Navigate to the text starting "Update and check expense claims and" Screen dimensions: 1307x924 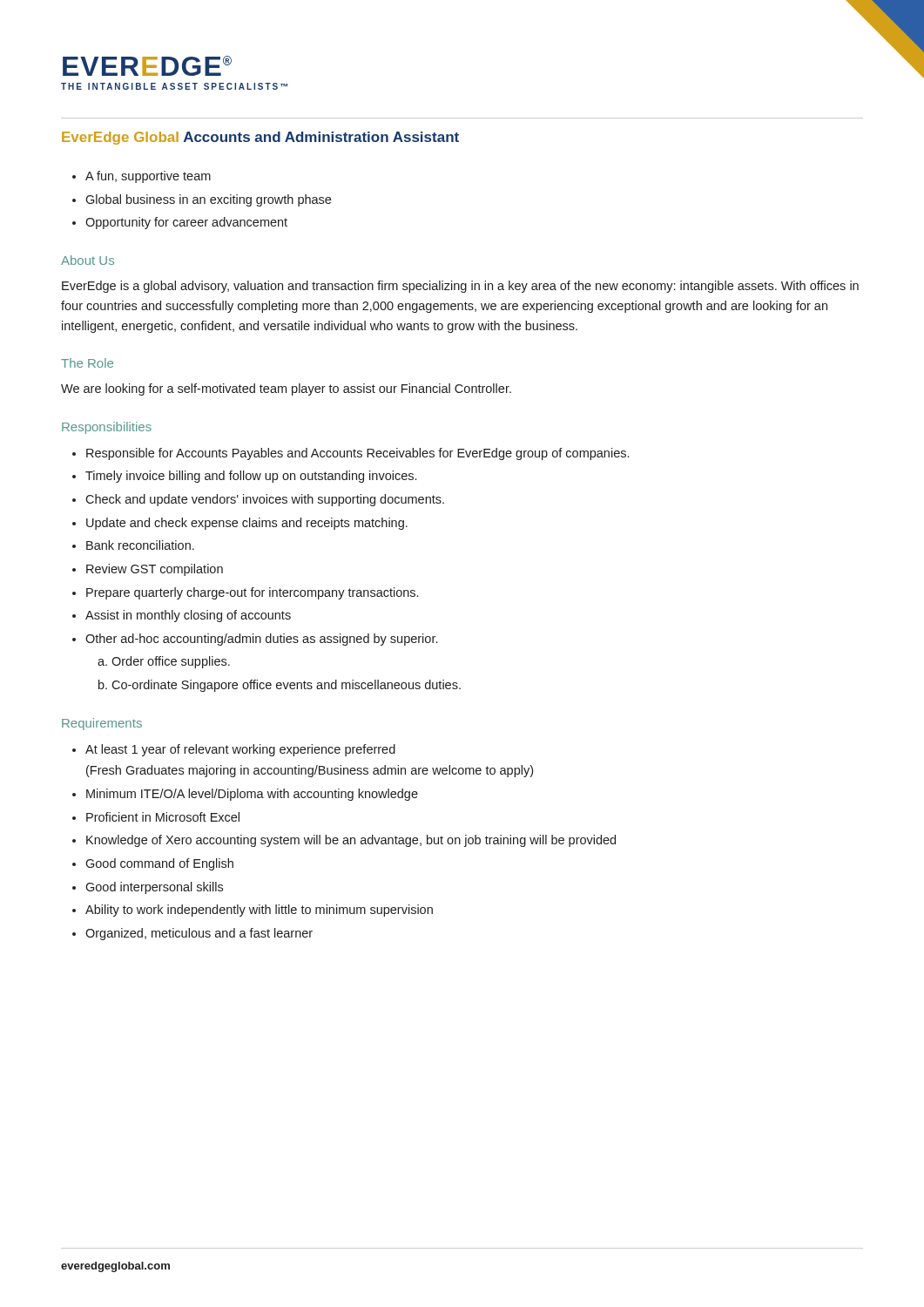click(247, 522)
